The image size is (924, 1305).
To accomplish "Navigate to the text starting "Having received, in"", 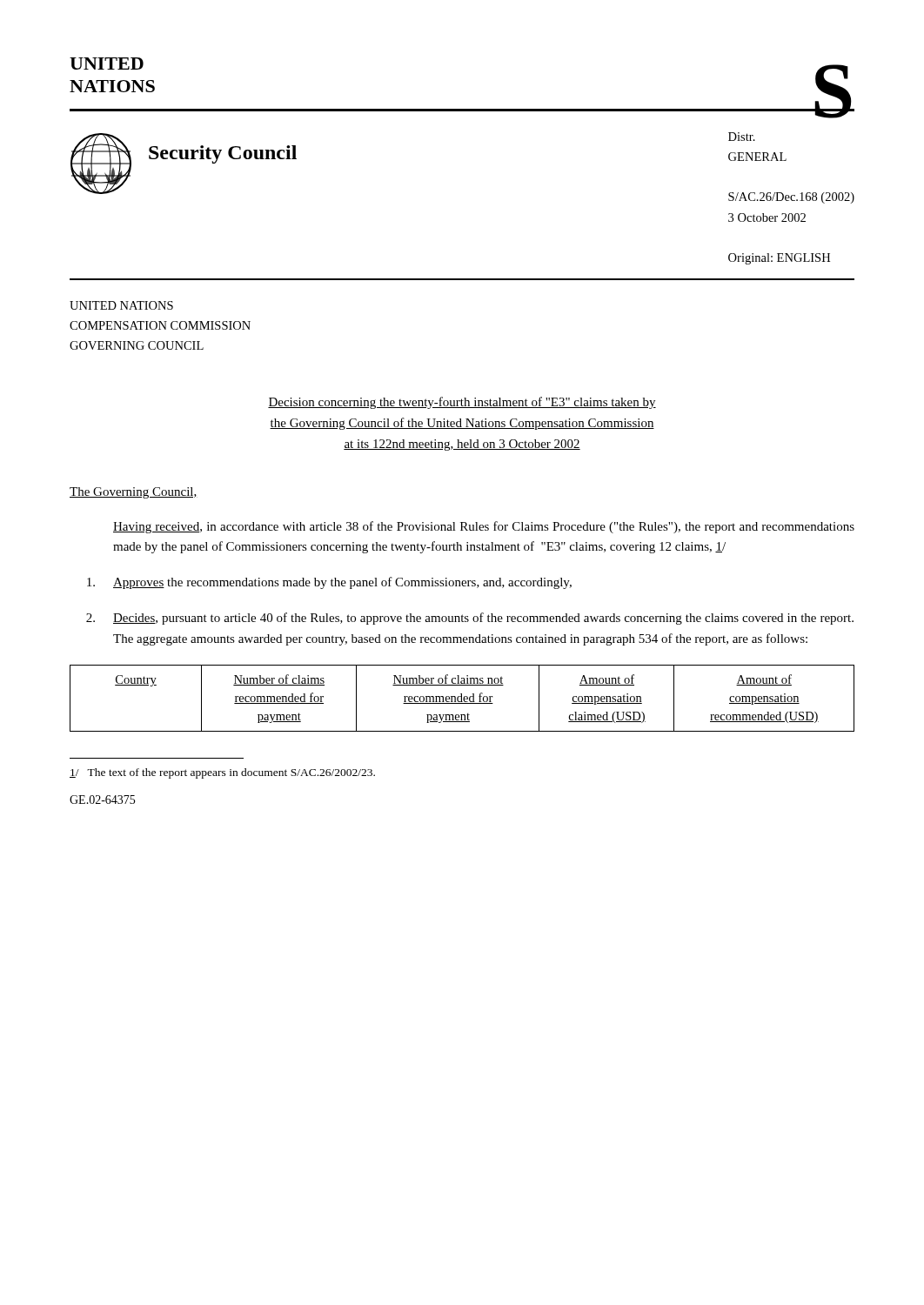I will 484,536.
